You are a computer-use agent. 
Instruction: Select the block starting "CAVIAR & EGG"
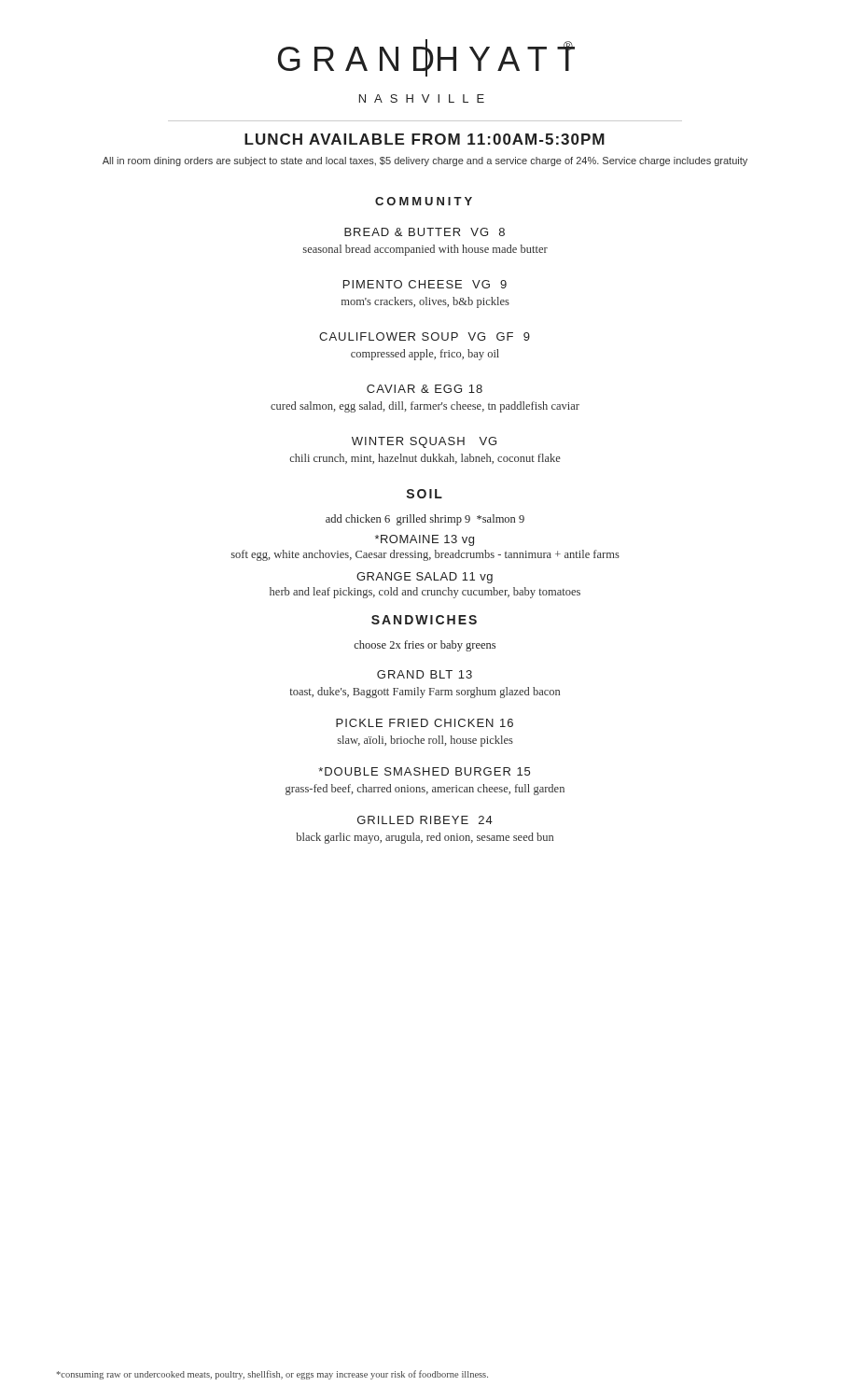pyautogui.click(x=425, y=398)
